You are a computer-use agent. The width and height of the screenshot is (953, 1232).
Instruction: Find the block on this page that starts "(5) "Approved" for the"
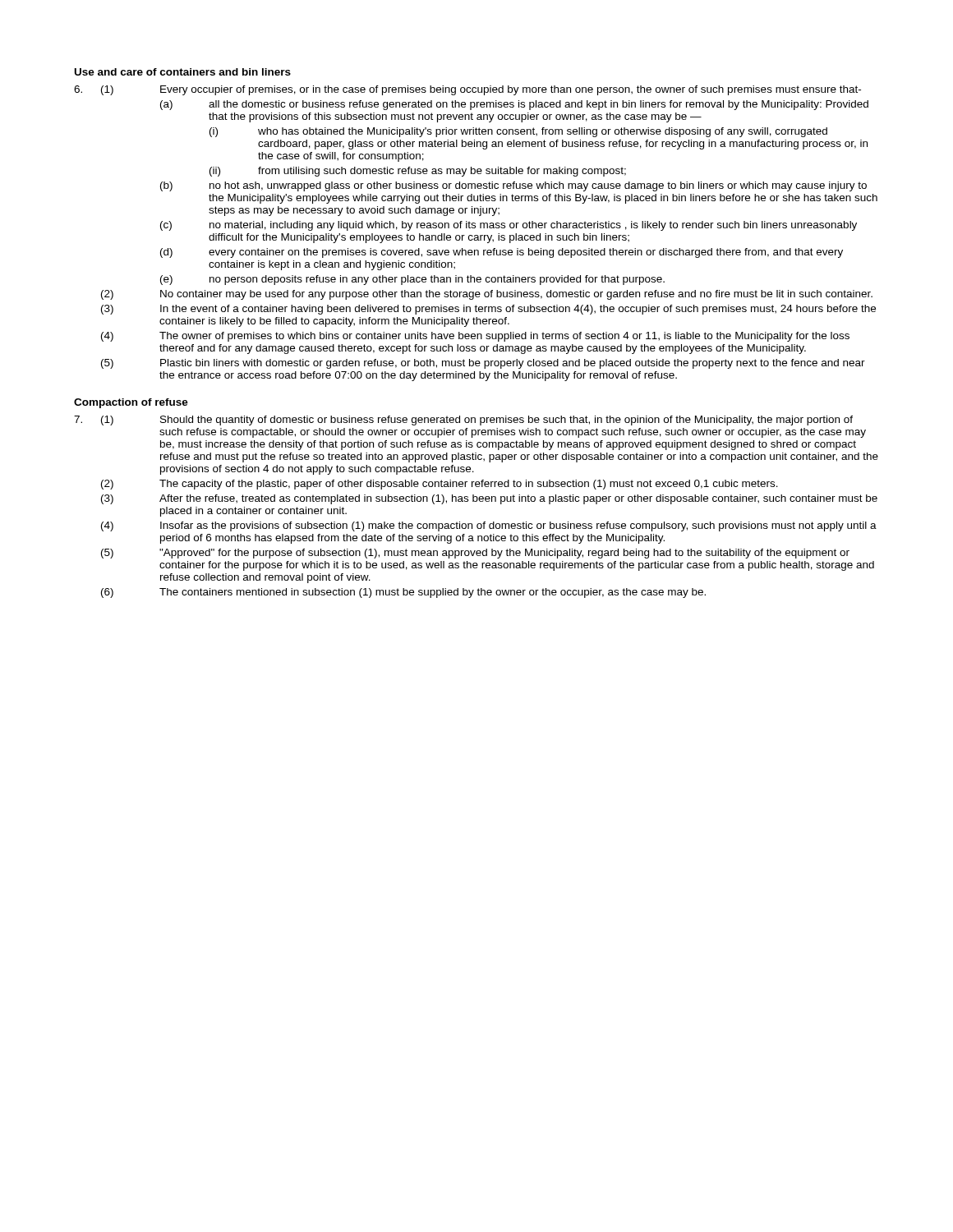[490, 565]
